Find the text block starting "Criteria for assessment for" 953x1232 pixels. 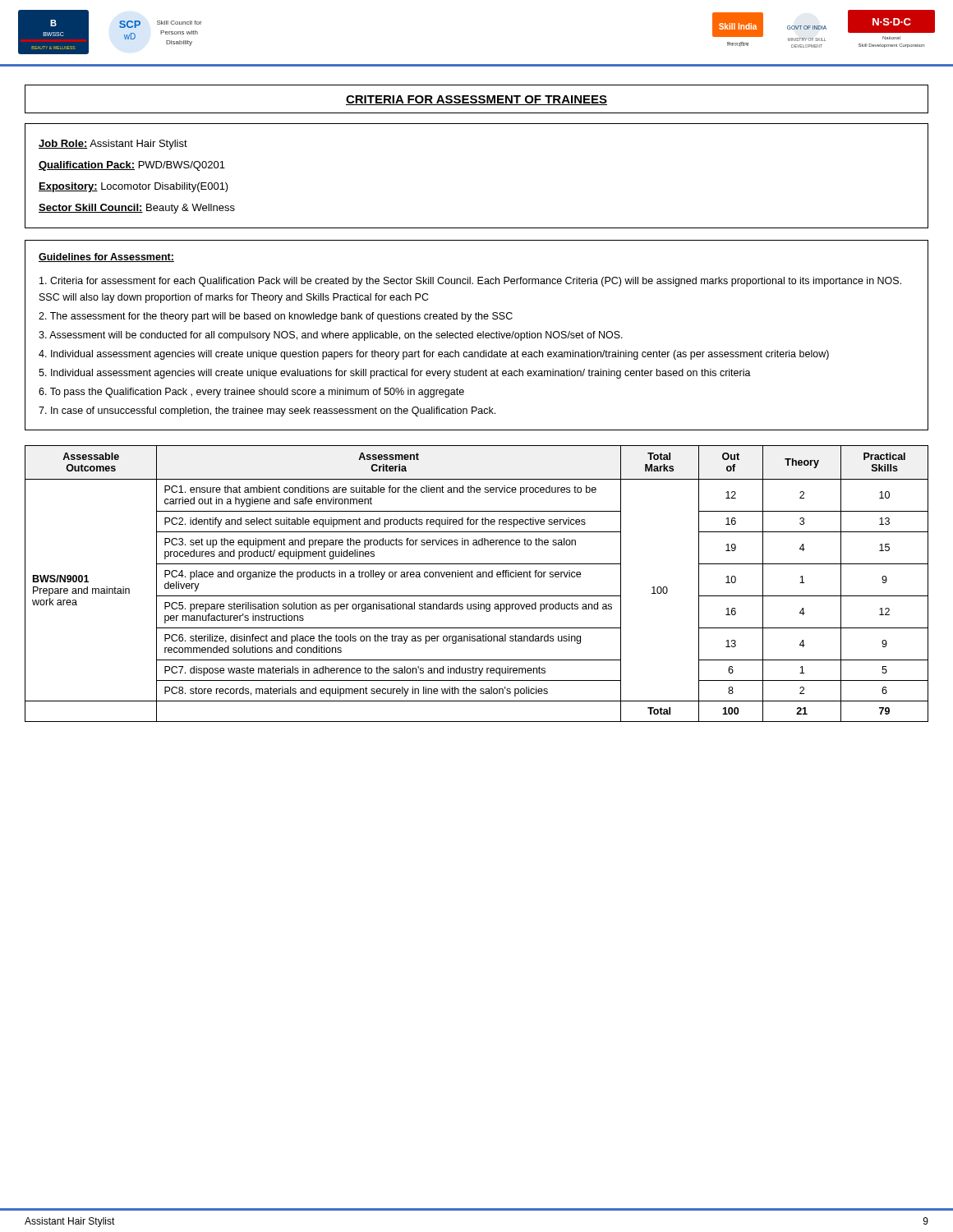coord(476,346)
